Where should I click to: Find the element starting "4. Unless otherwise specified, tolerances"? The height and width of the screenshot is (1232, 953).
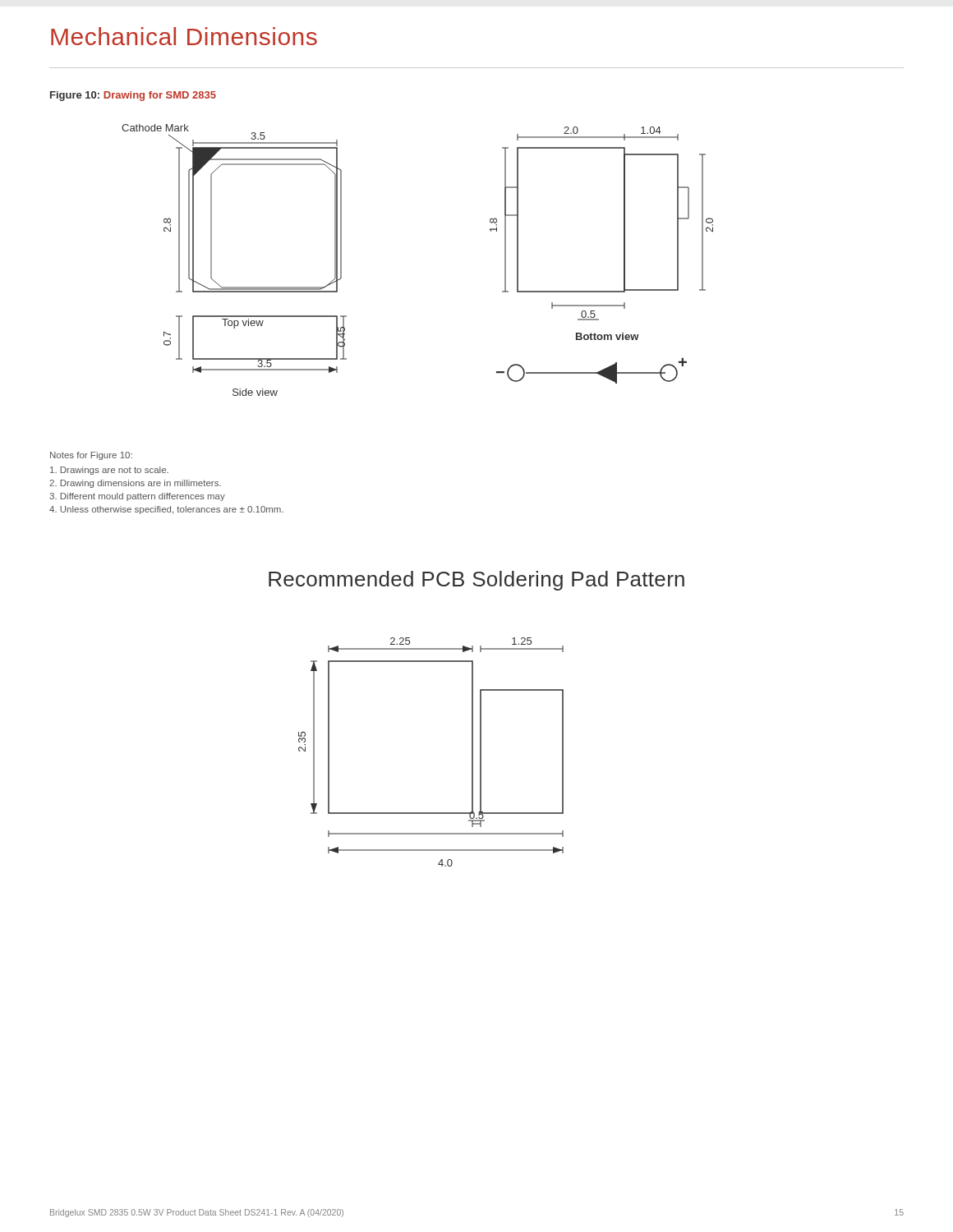click(x=167, y=509)
